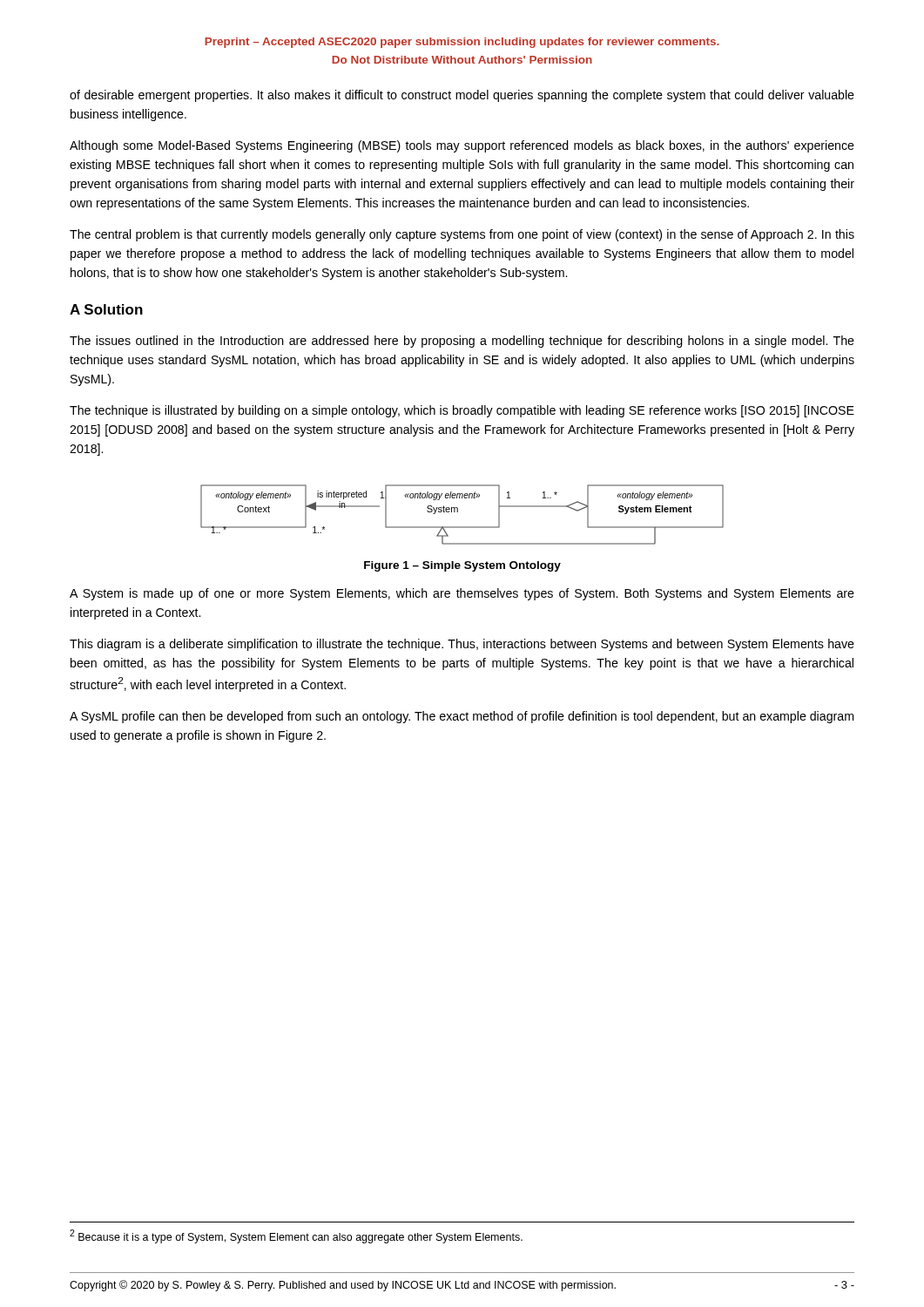Locate the text block containing "The issues outlined in the Introduction are"
924x1307 pixels.
[462, 360]
